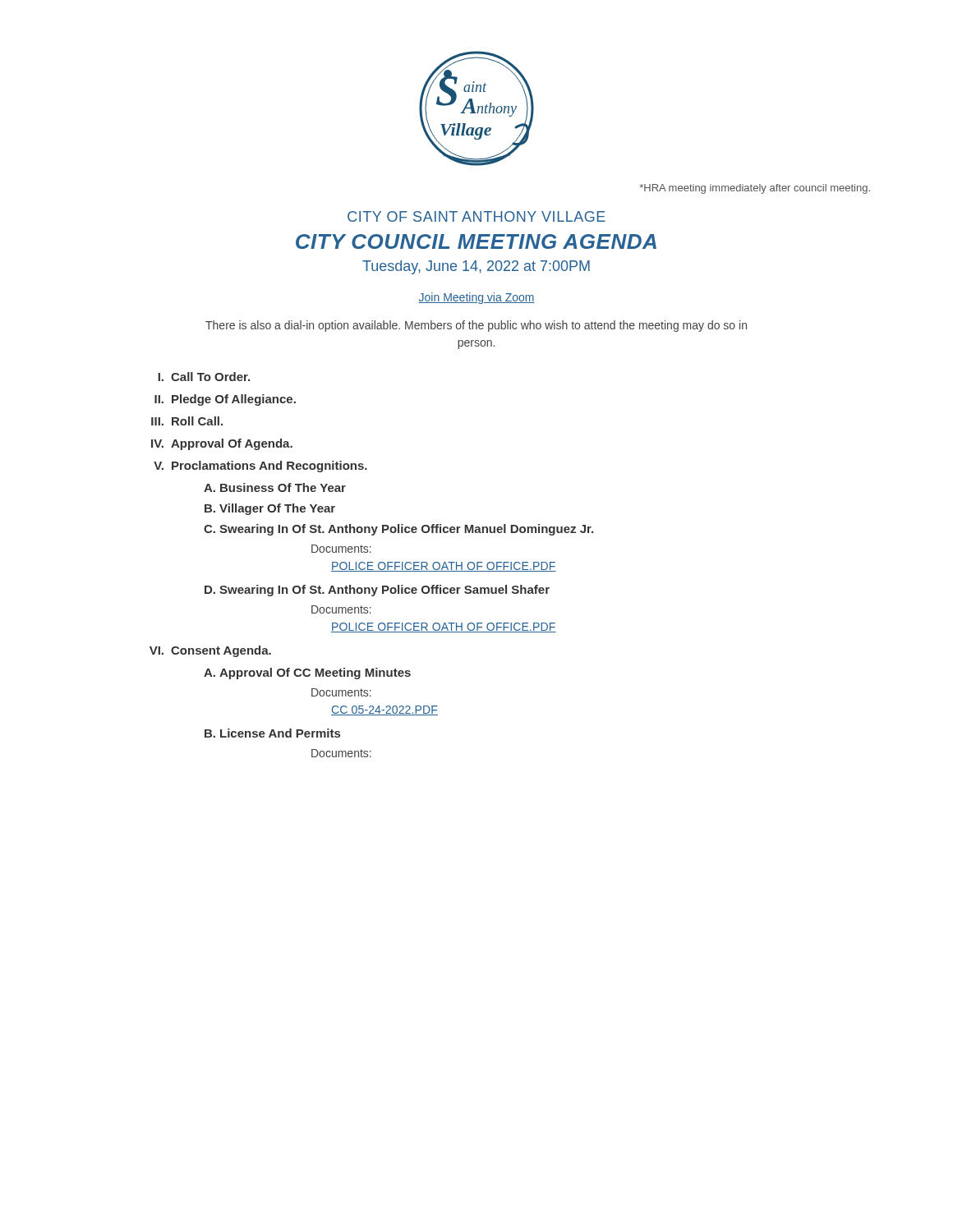Where does it say "B.Villager Of The Year"?
This screenshot has height=1232, width=953.
tap(270, 508)
